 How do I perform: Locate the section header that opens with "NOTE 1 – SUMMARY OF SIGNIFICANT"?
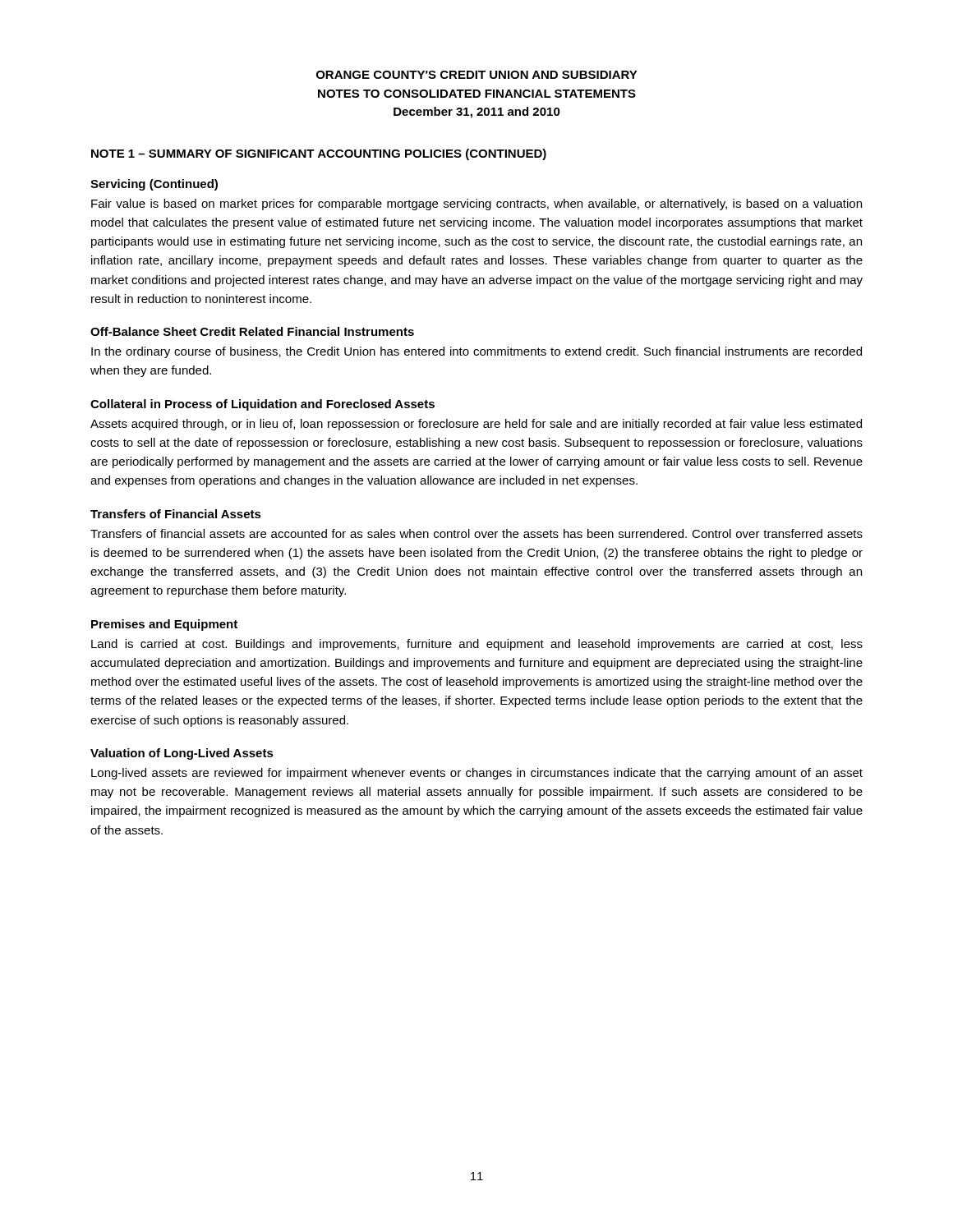[x=318, y=153]
